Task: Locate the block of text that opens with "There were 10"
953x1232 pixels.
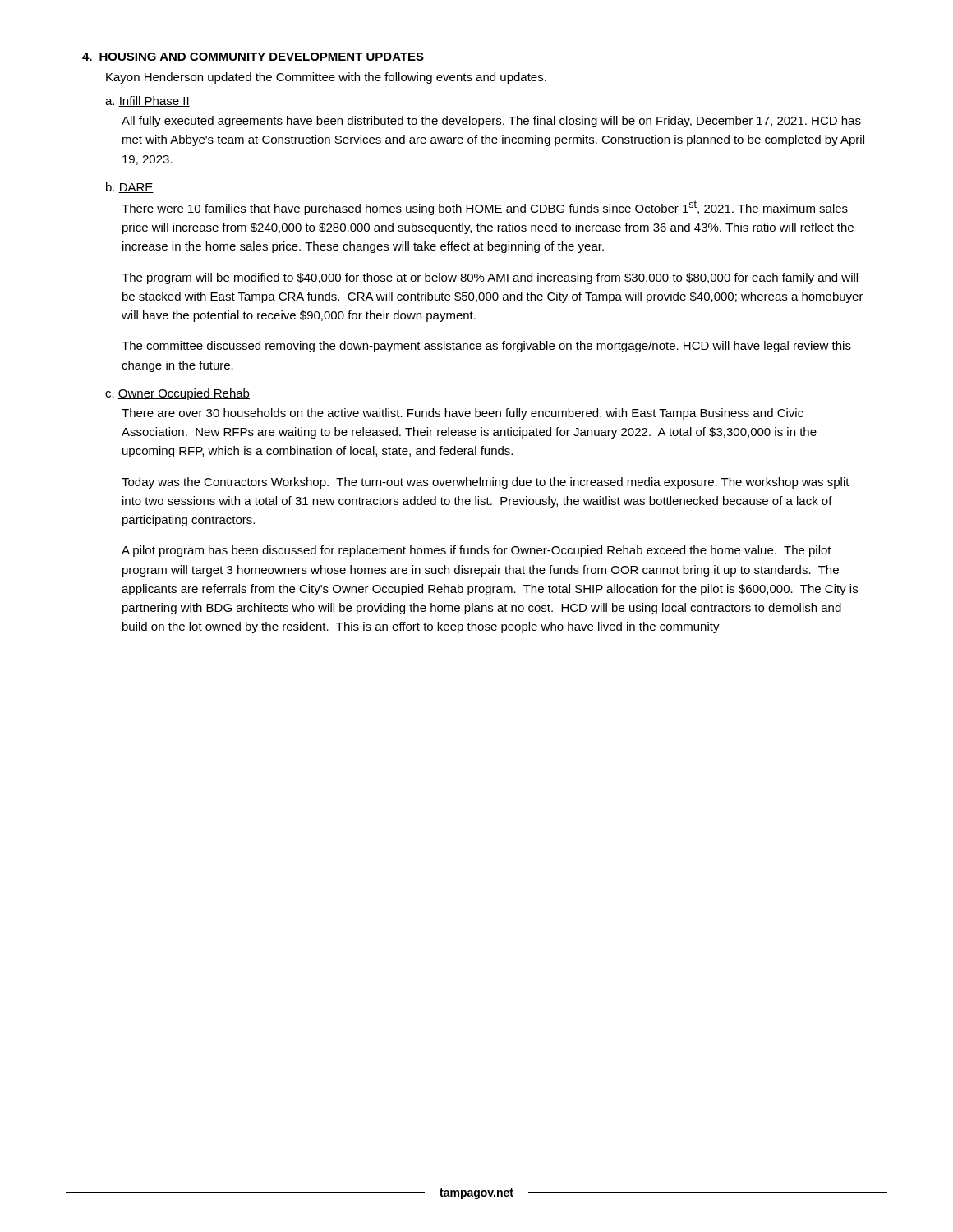Action: tap(488, 226)
